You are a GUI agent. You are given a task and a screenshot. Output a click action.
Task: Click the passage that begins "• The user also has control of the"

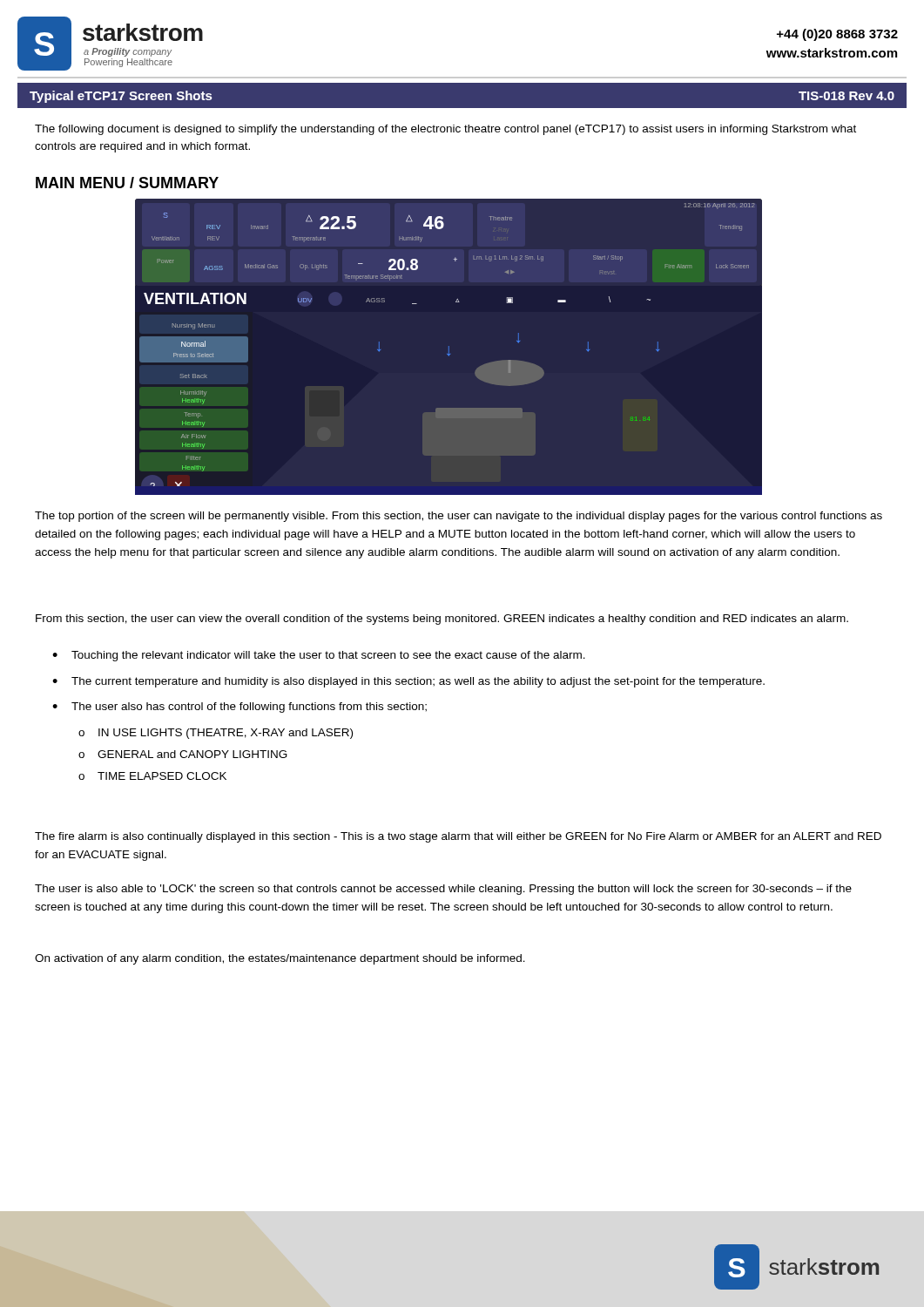pos(240,707)
